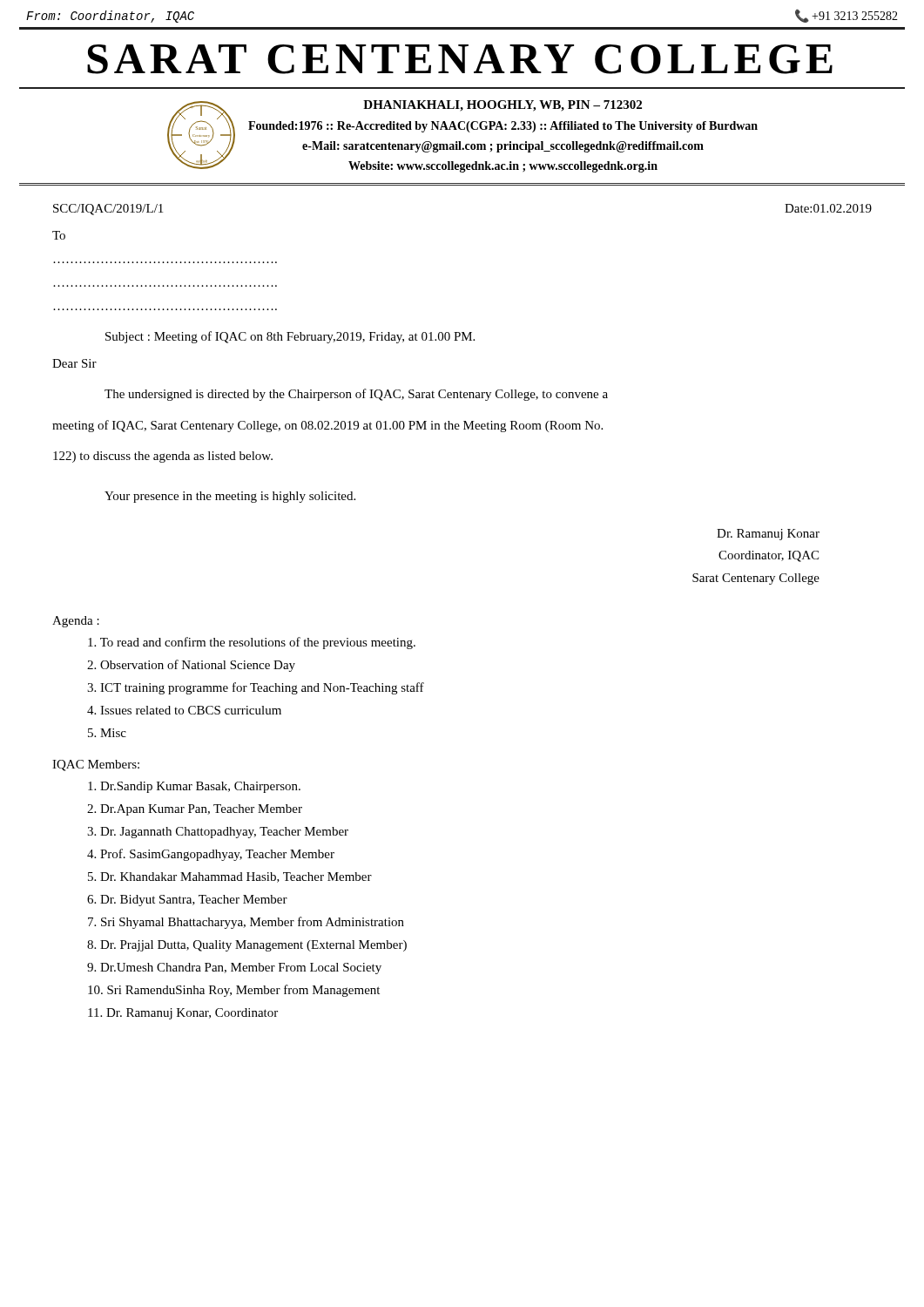Click on the list item with the text "6. Dr. Bidyut Santra,"
Image resolution: width=924 pixels, height=1307 pixels.
(187, 899)
